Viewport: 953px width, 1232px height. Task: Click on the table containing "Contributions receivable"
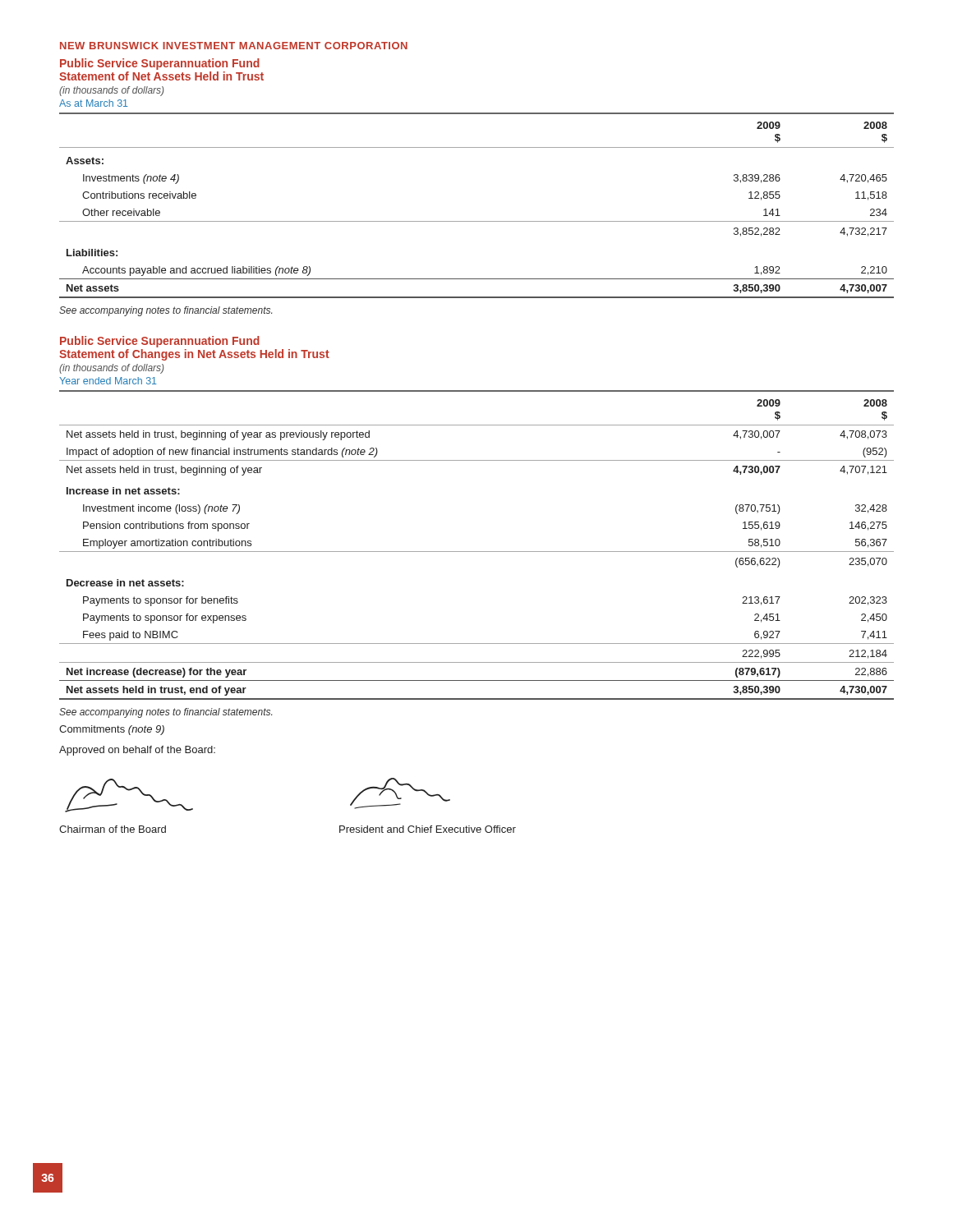[476, 206]
